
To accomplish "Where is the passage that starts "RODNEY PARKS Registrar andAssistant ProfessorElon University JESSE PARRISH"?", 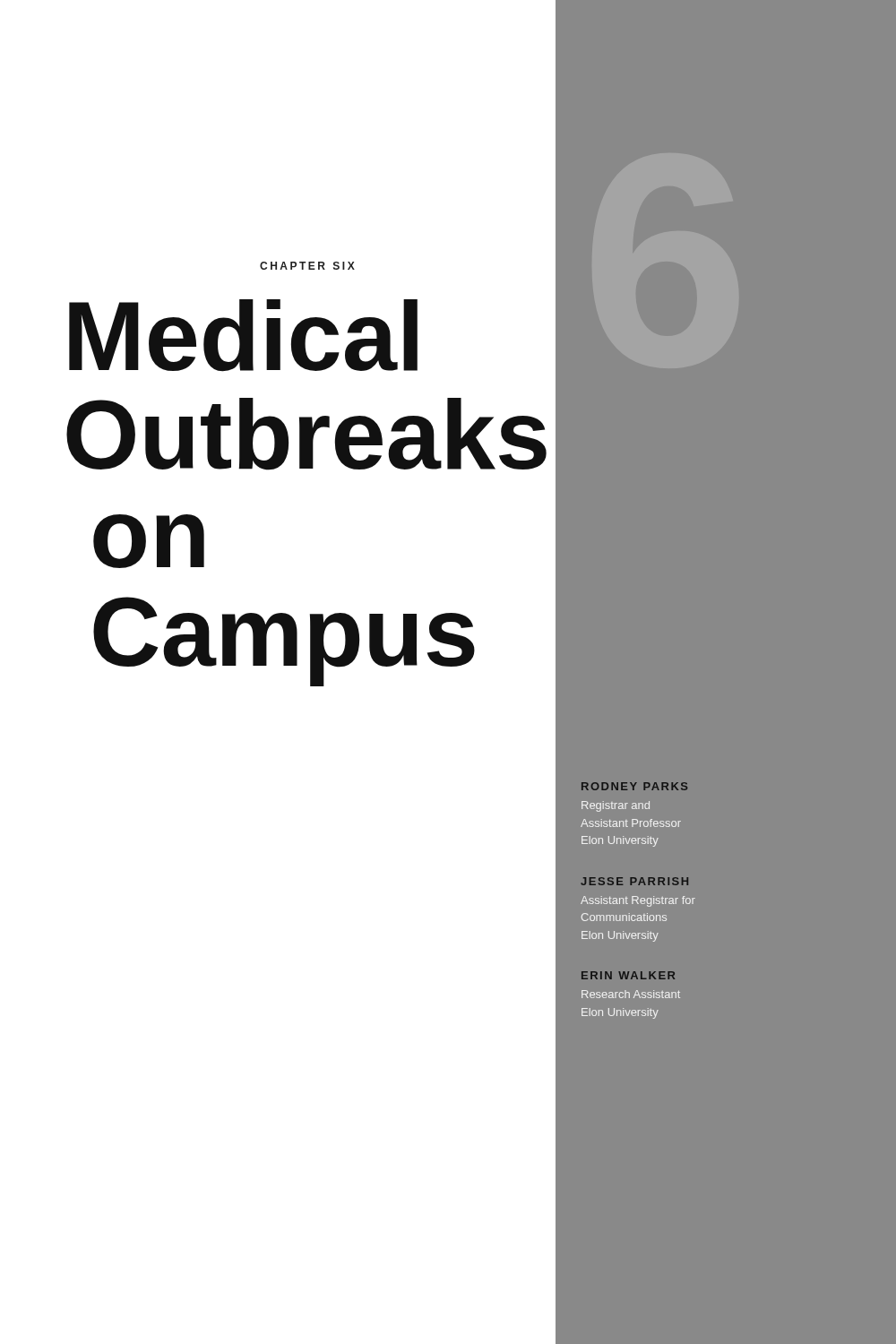I will (x=634, y=786).
